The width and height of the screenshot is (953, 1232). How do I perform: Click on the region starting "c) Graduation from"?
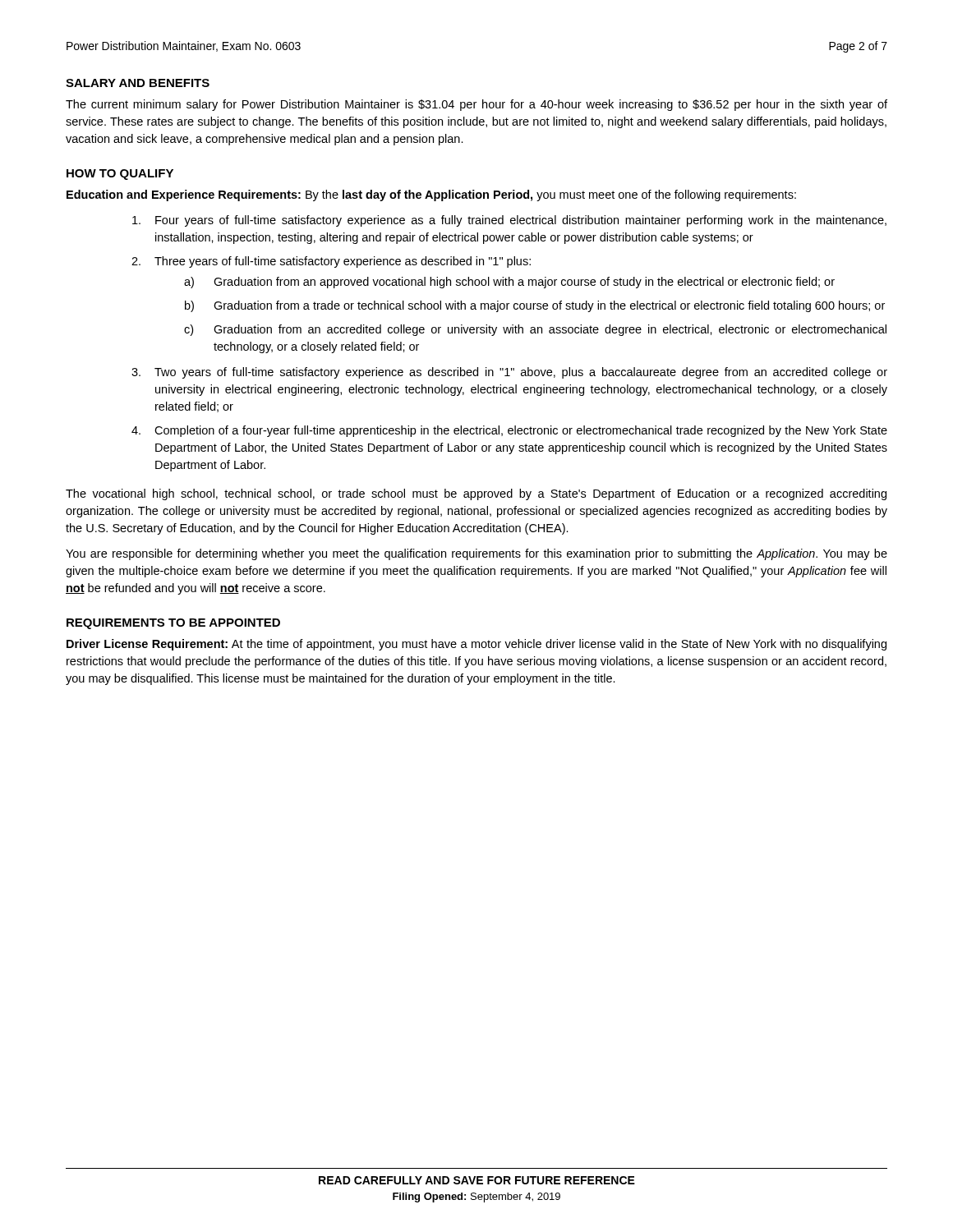[x=536, y=339]
